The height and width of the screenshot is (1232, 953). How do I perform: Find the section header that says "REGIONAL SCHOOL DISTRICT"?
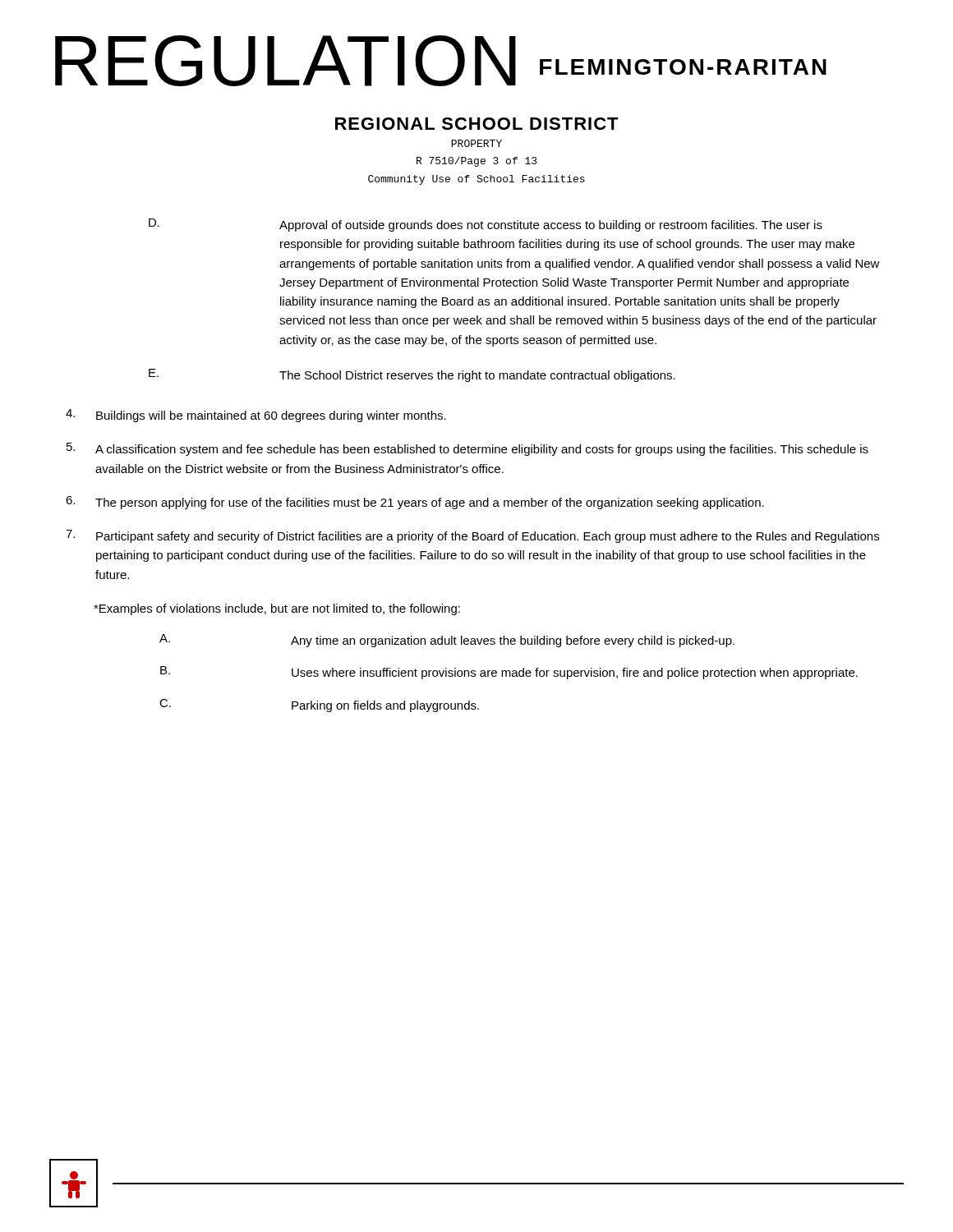click(476, 124)
